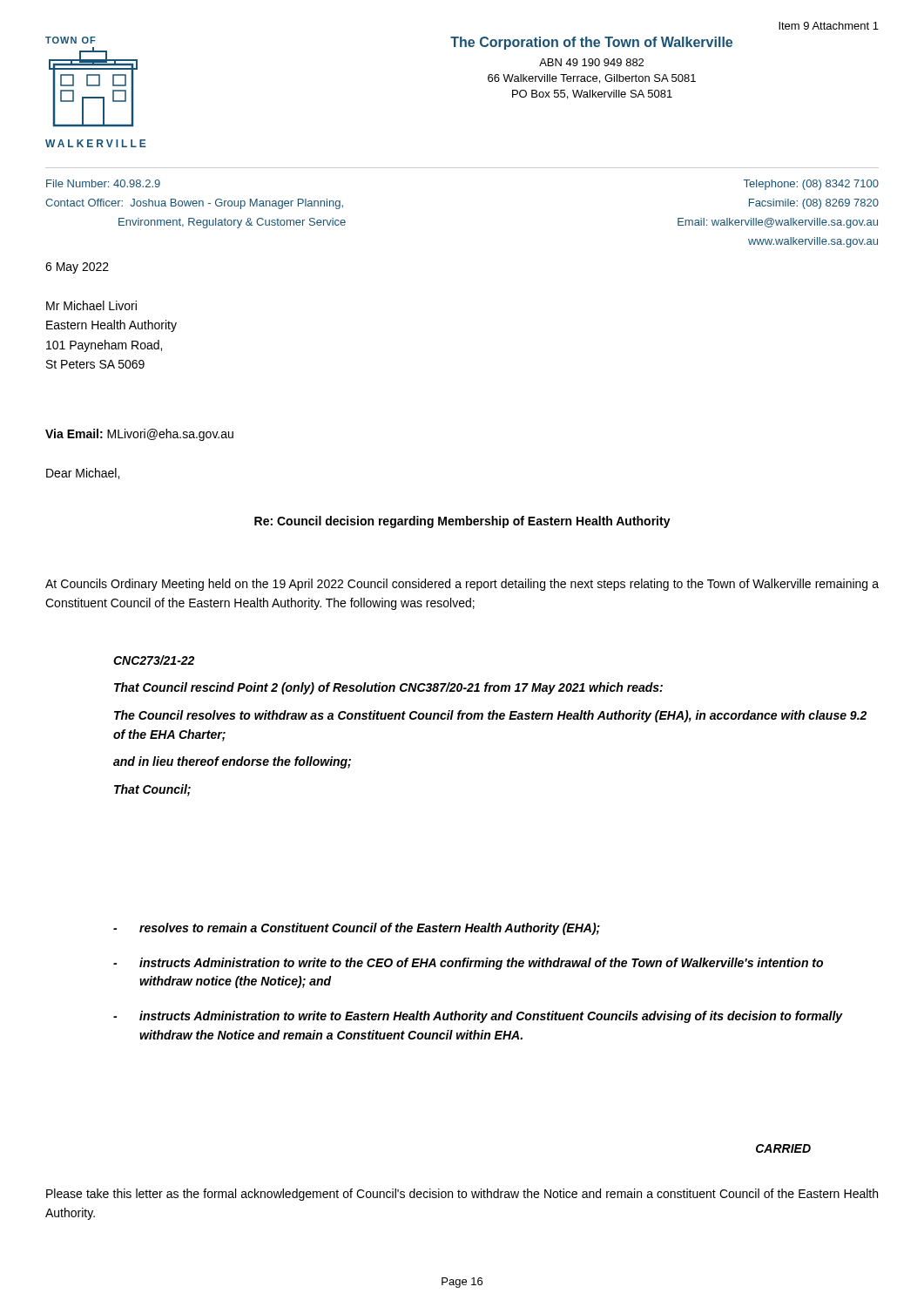The width and height of the screenshot is (924, 1307).
Task: Point to the text block starting "Via Email: MLivori@eha.sa.gov.au"
Action: pyautogui.click(x=140, y=434)
